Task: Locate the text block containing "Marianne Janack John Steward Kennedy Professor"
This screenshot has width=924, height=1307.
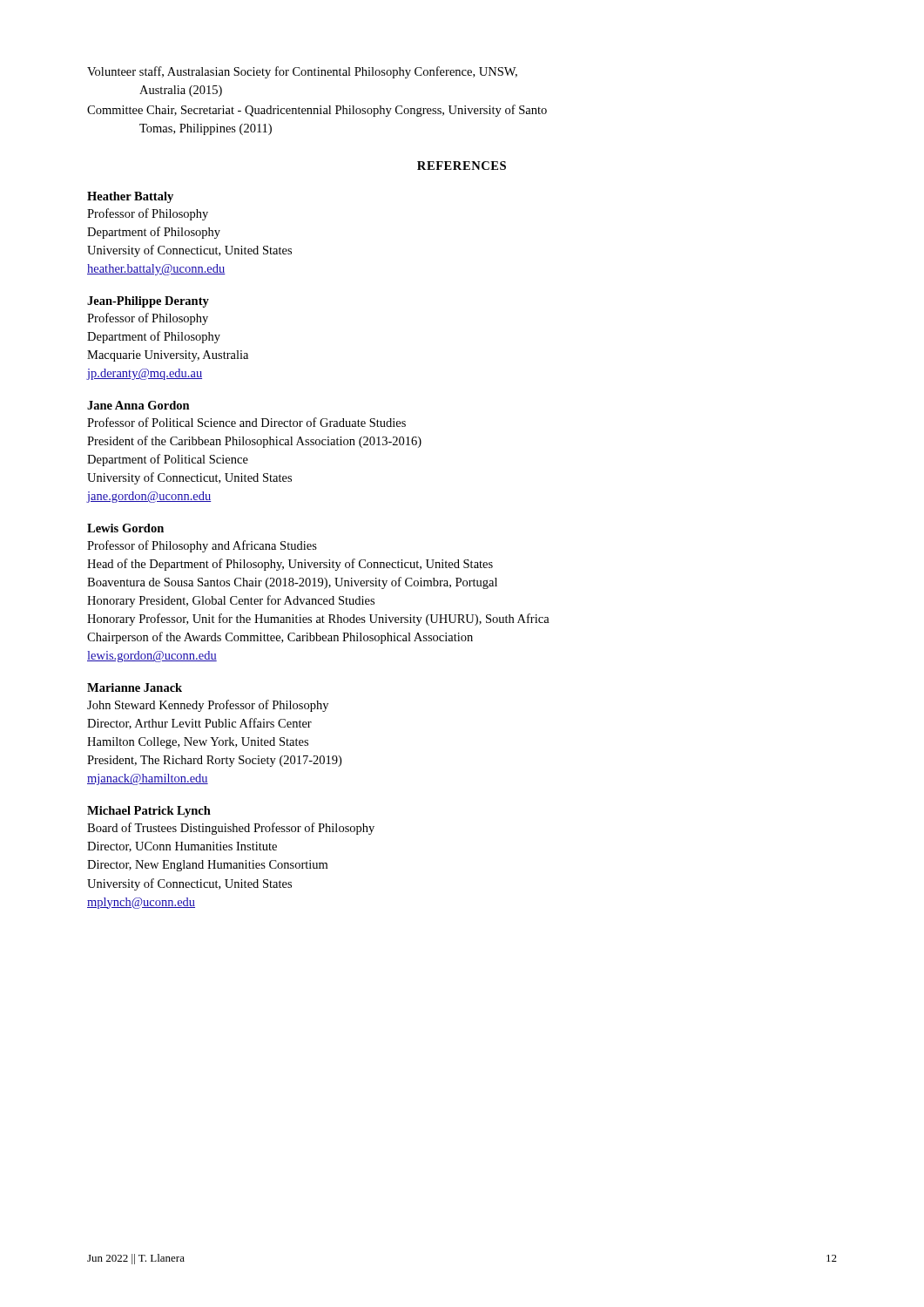Action: point(135,687)
